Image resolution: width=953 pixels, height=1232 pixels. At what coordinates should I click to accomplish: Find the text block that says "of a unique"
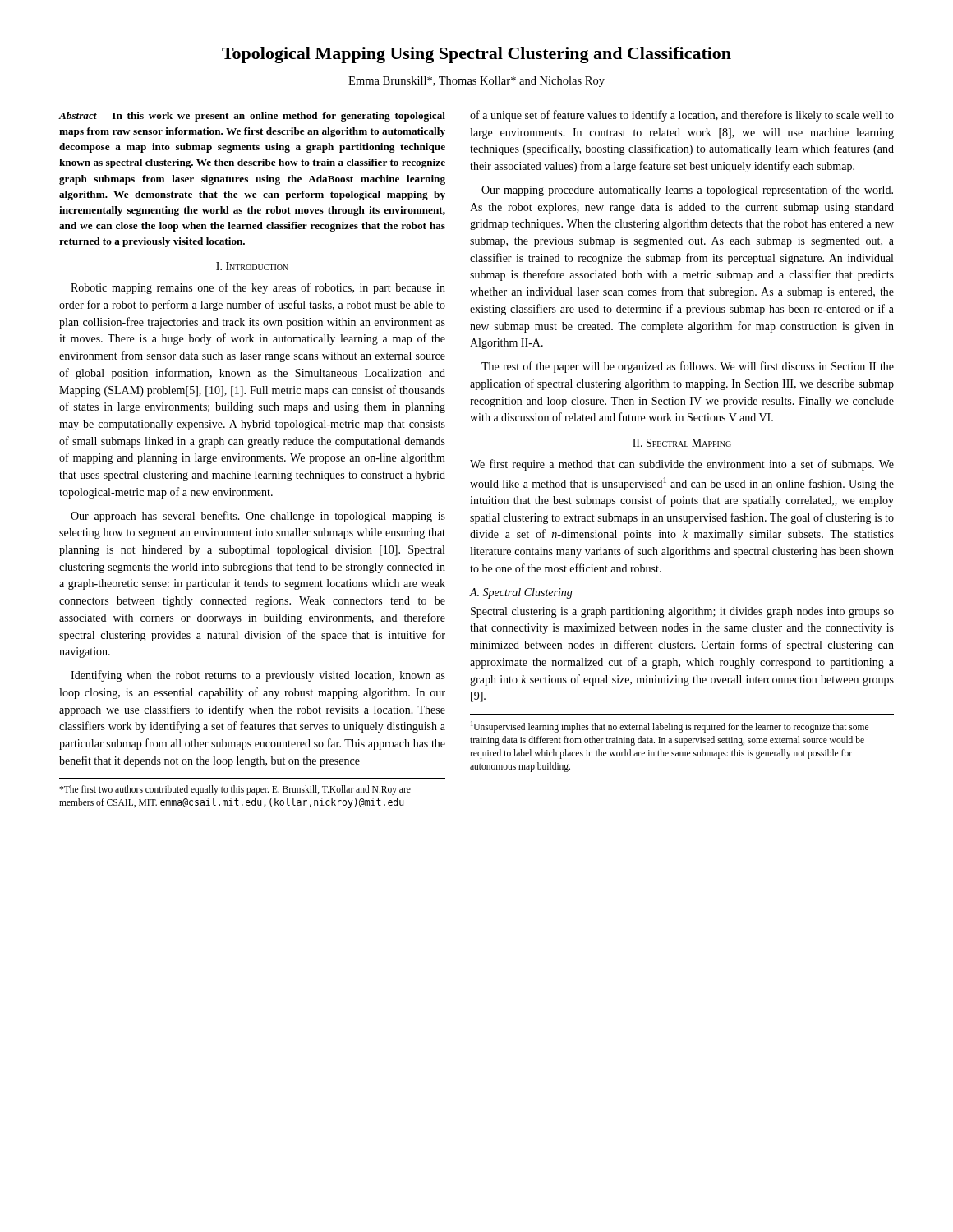(x=682, y=267)
